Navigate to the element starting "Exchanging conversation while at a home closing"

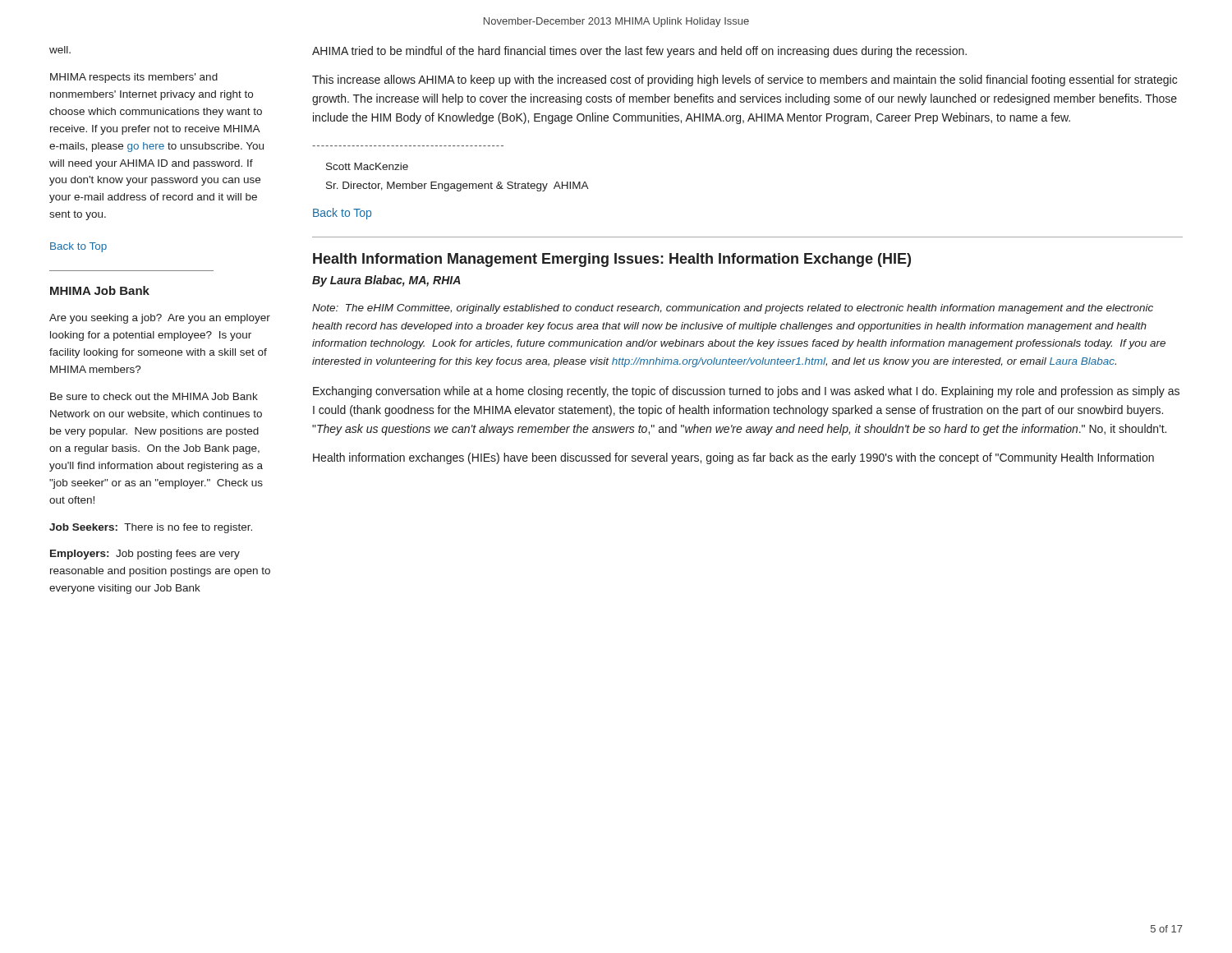point(746,410)
